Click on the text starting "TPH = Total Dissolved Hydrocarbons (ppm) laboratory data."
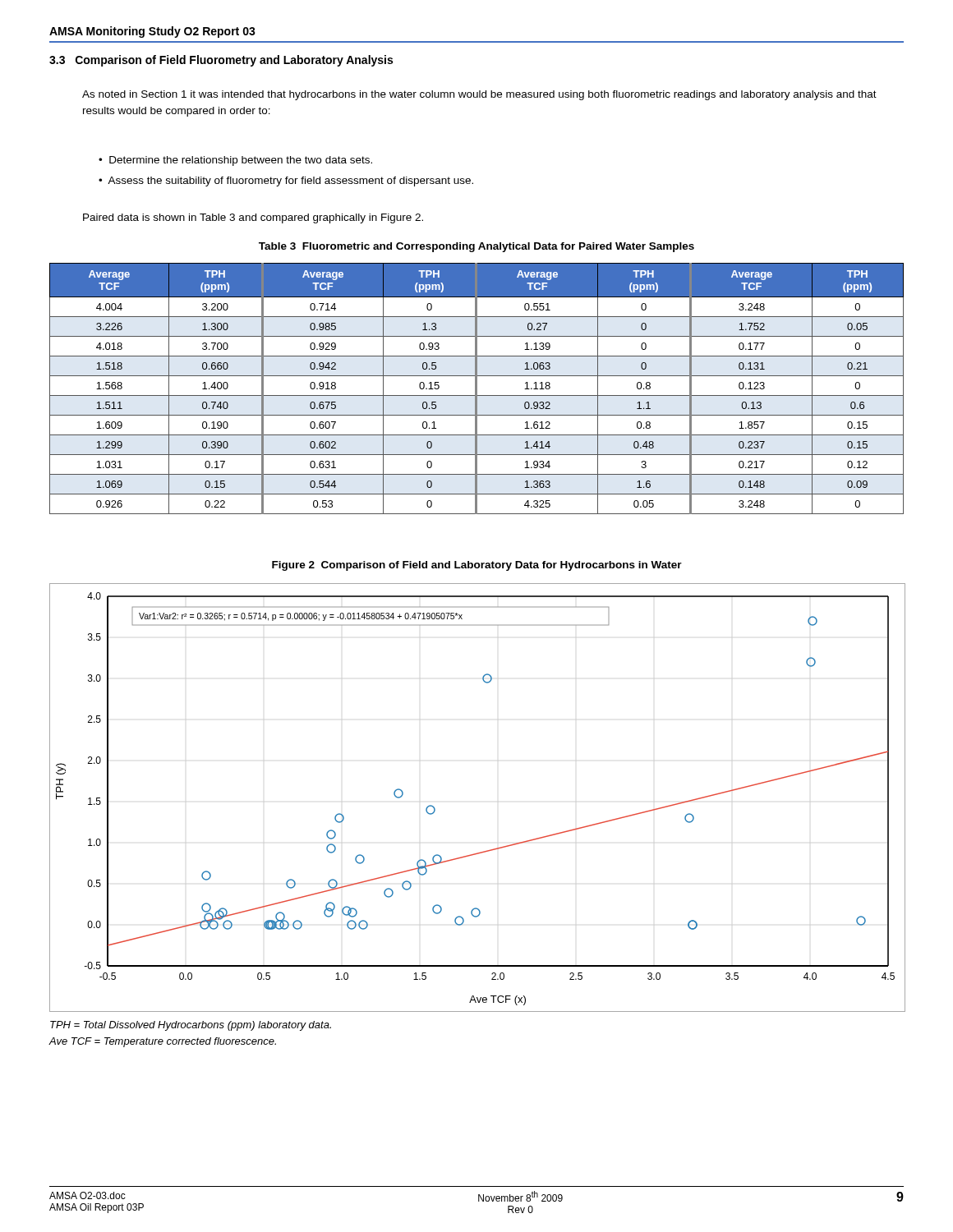Image resolution: width=953 pixels, height=1232 pixels. pos(191,1033)
